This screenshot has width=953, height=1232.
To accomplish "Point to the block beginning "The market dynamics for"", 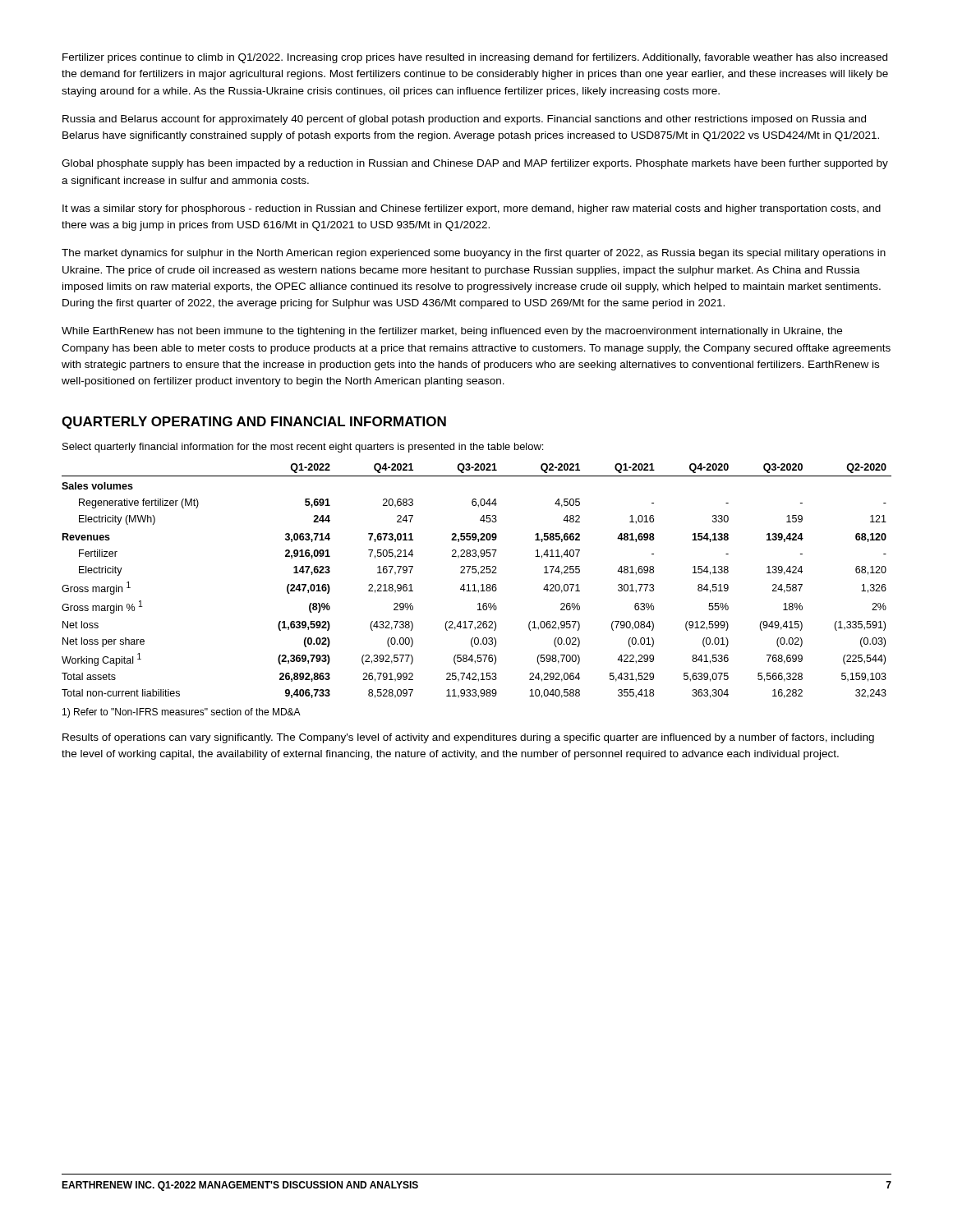I will point(474,278).
